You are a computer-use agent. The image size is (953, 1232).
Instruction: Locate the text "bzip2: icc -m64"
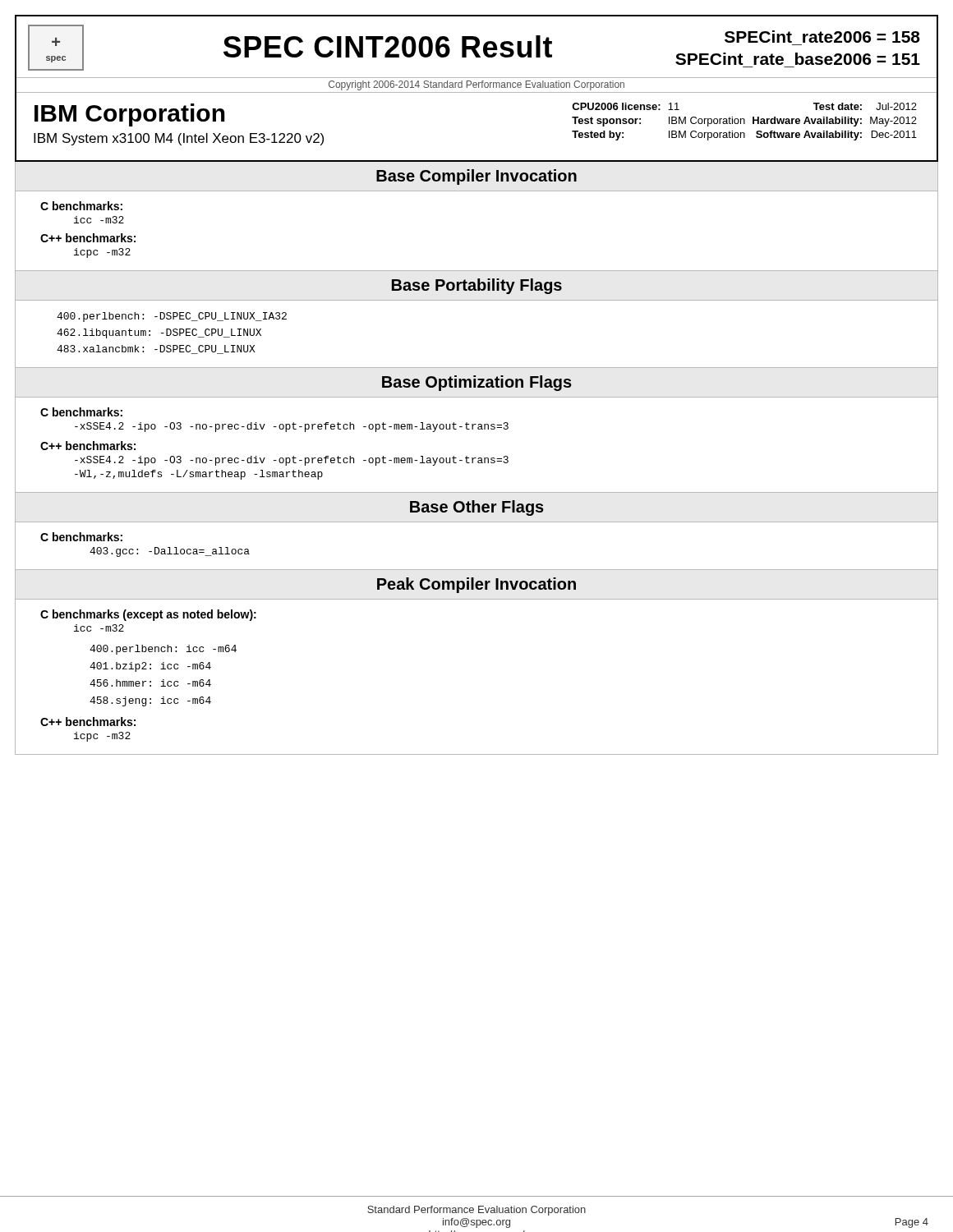click(150, 667)
